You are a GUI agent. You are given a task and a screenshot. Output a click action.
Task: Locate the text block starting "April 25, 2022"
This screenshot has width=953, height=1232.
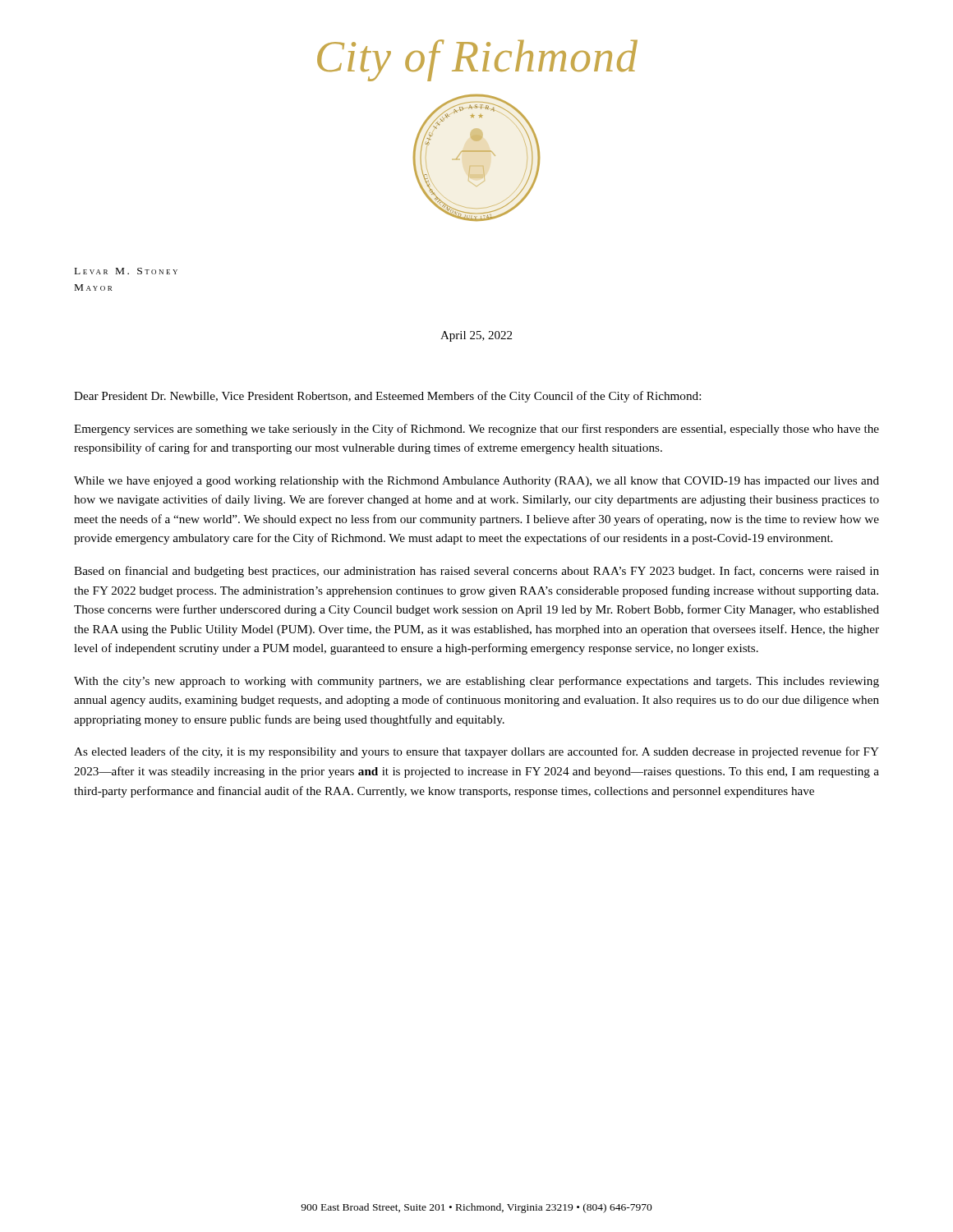coord(476,336)
